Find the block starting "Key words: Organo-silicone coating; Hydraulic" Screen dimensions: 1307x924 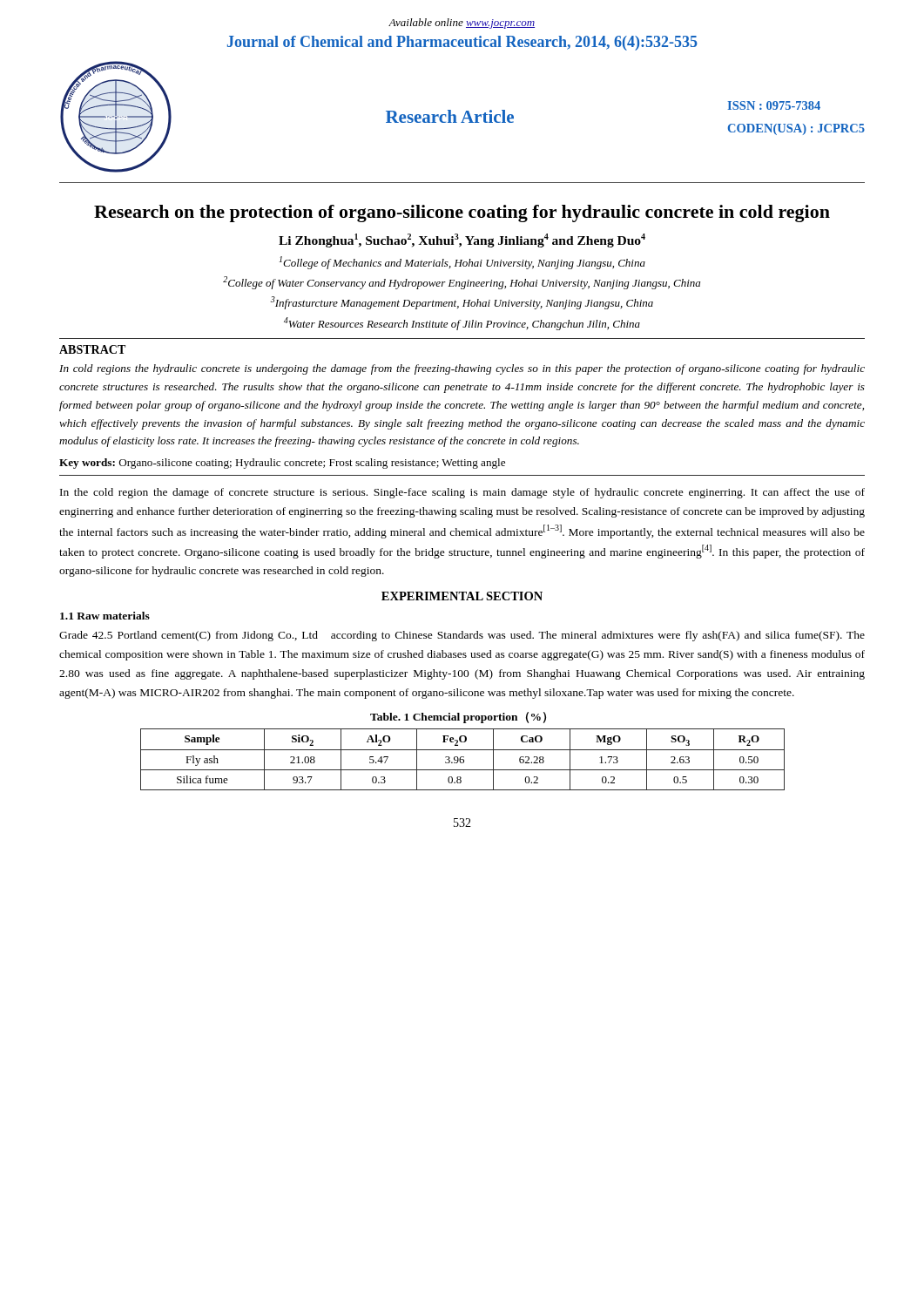pos(282,462)
